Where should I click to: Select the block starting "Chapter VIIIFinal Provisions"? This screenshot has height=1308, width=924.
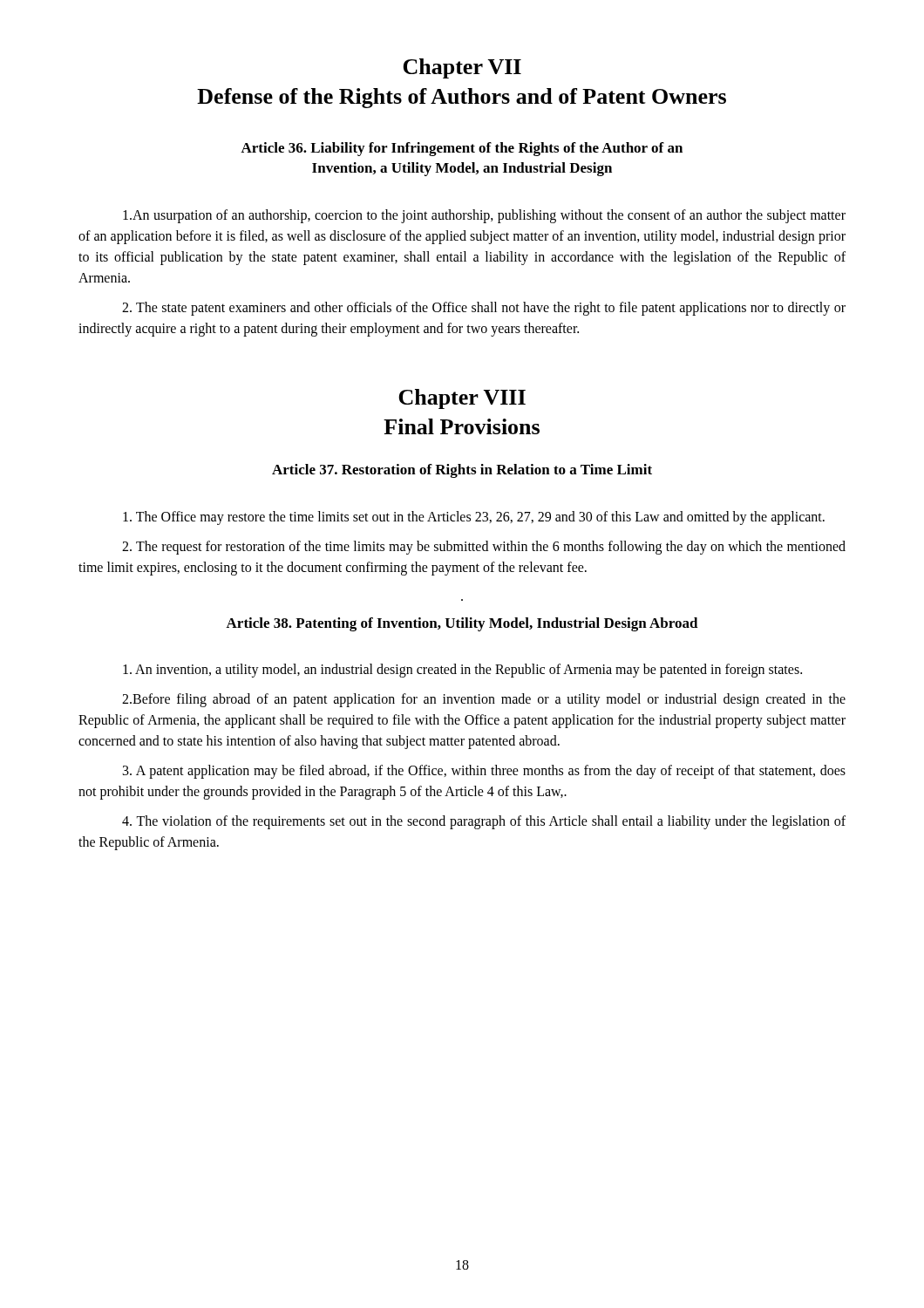click(x=462, y=412)
